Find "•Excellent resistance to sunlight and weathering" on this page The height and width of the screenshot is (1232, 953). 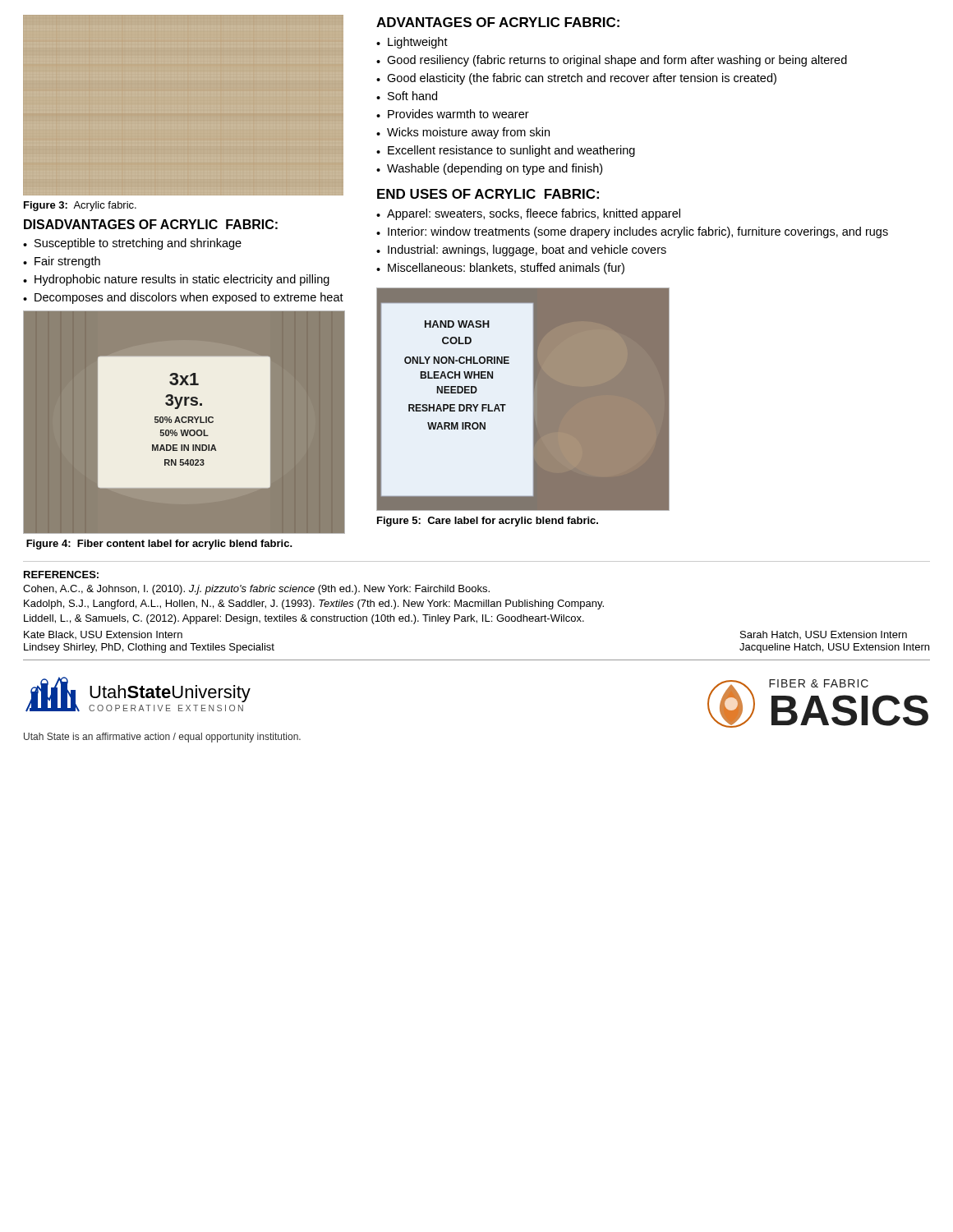(506, 151)
